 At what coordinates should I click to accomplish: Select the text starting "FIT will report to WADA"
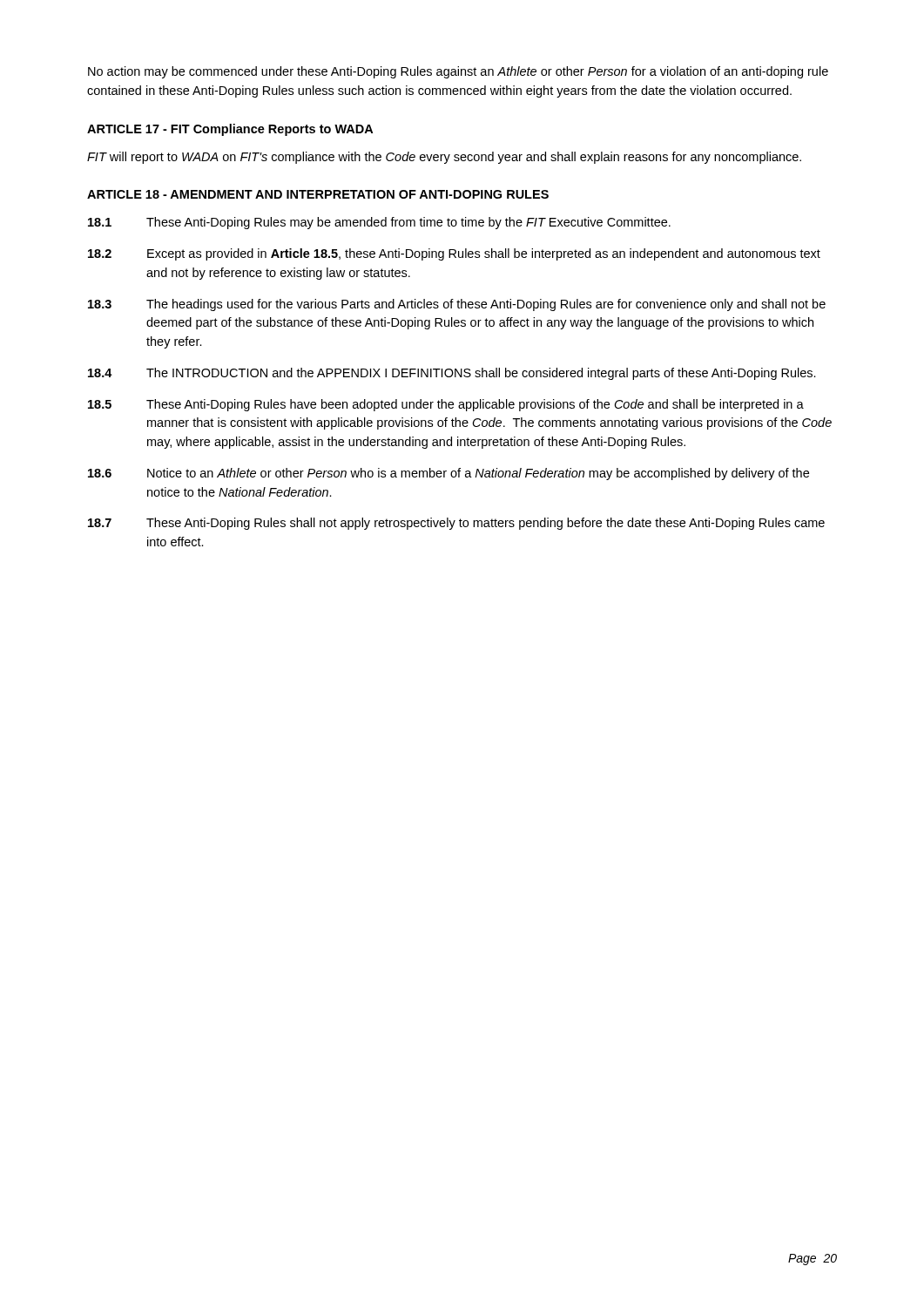445,156
